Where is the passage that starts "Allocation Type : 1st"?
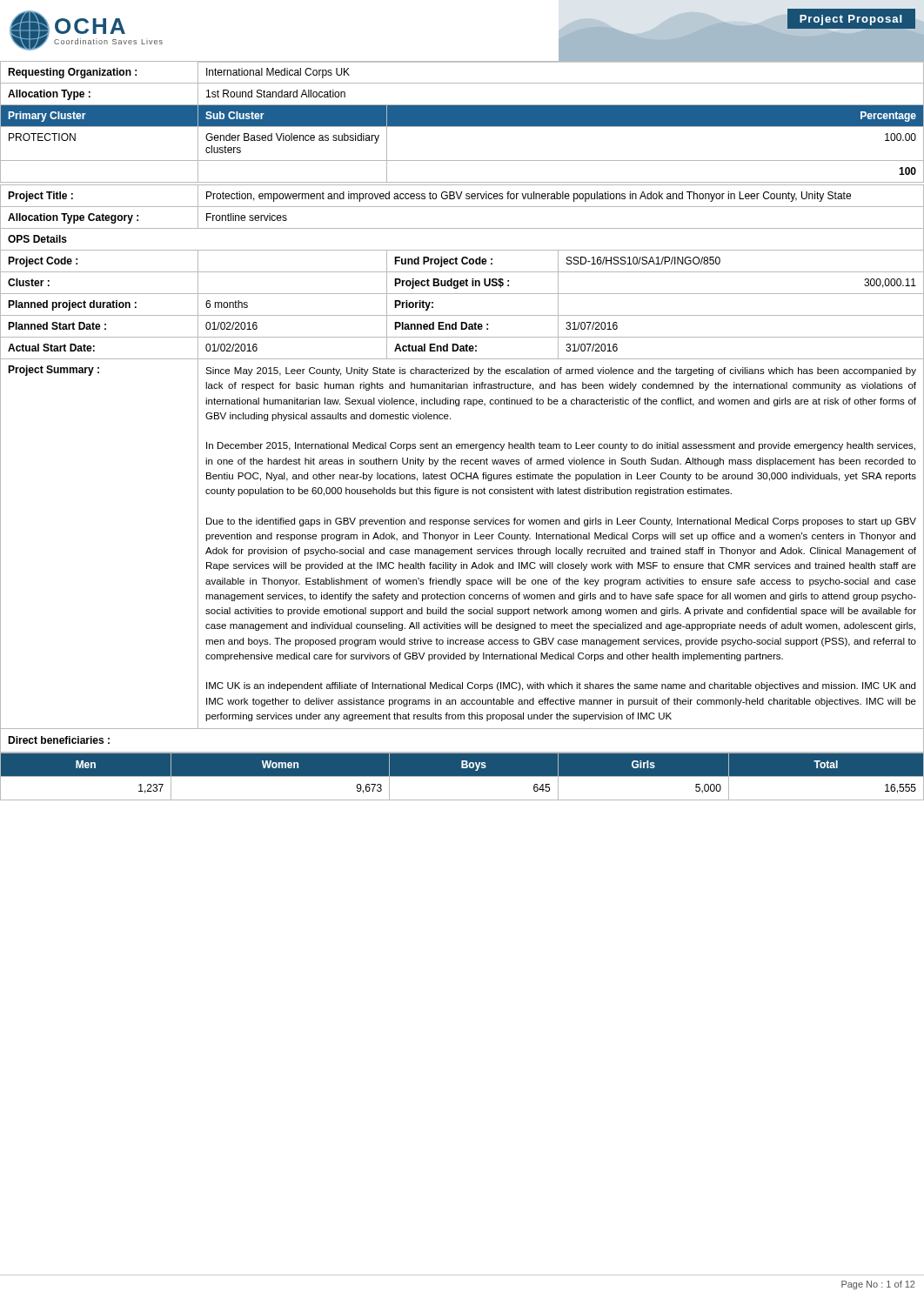Viewport: 924px width, 1305px height. click(x=462, y=94)
